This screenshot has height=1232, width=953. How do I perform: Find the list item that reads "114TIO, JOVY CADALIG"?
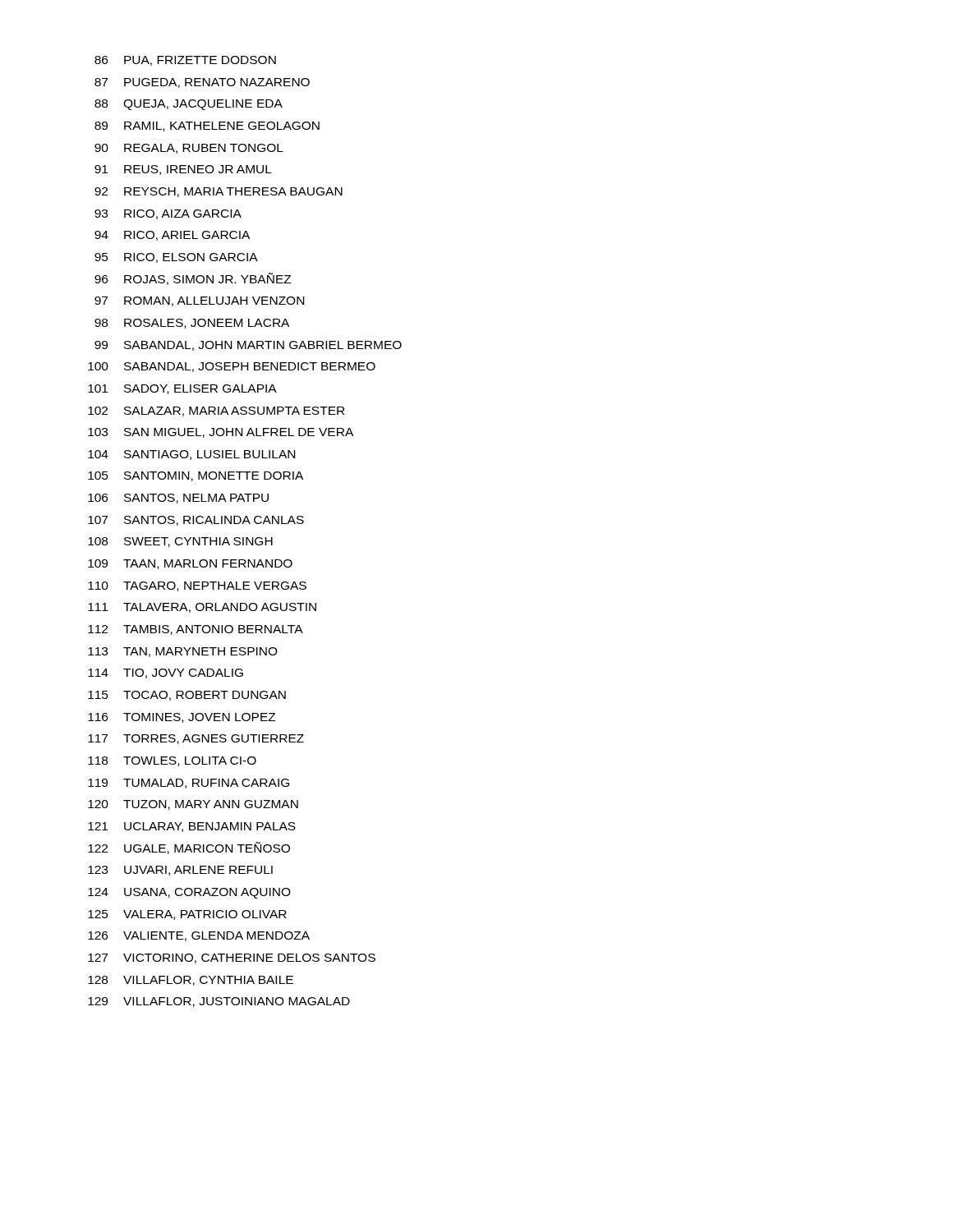(x=155, y=673)
